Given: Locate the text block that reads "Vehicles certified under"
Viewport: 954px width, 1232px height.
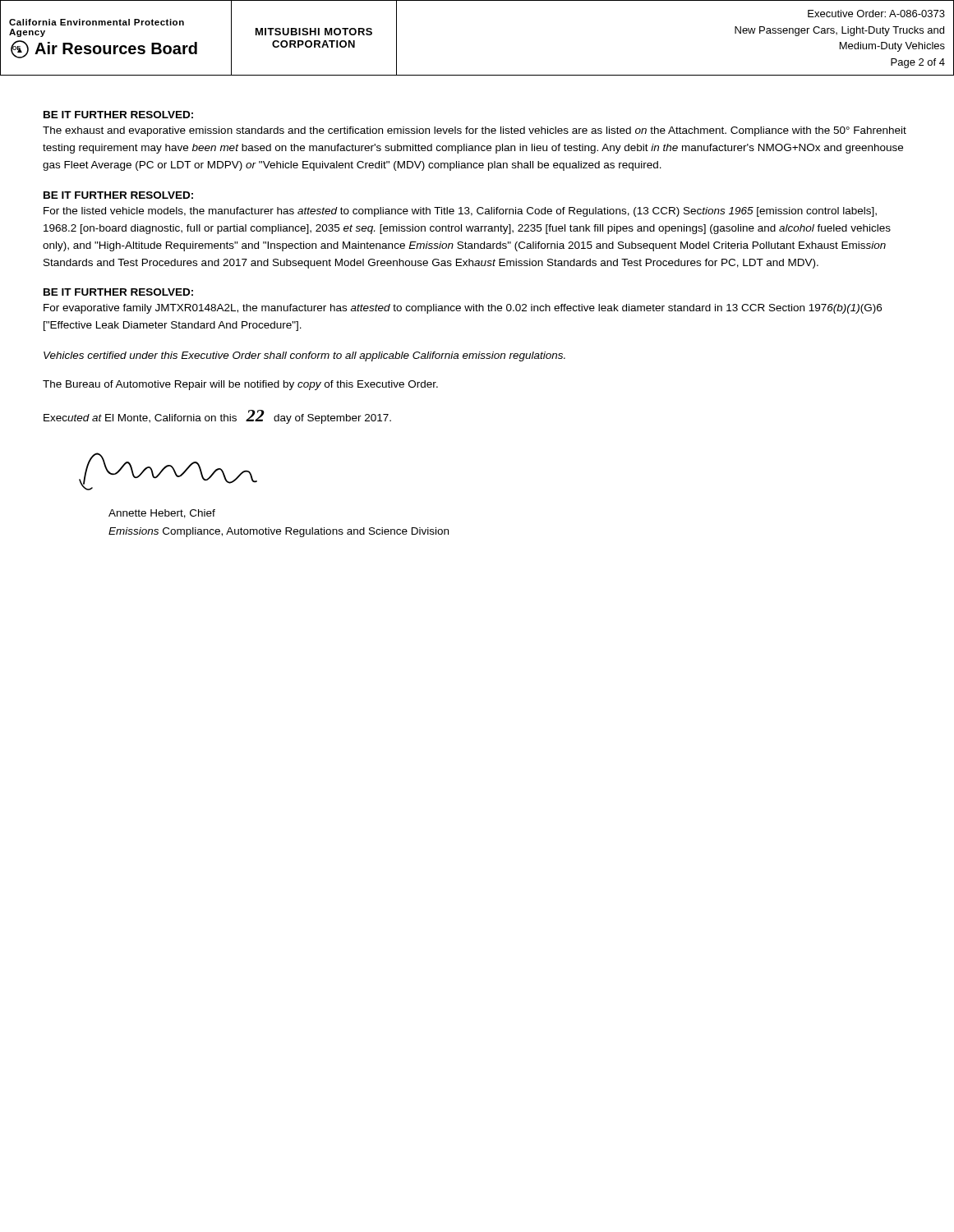Looking at the screenshot, I should [305, 355].
